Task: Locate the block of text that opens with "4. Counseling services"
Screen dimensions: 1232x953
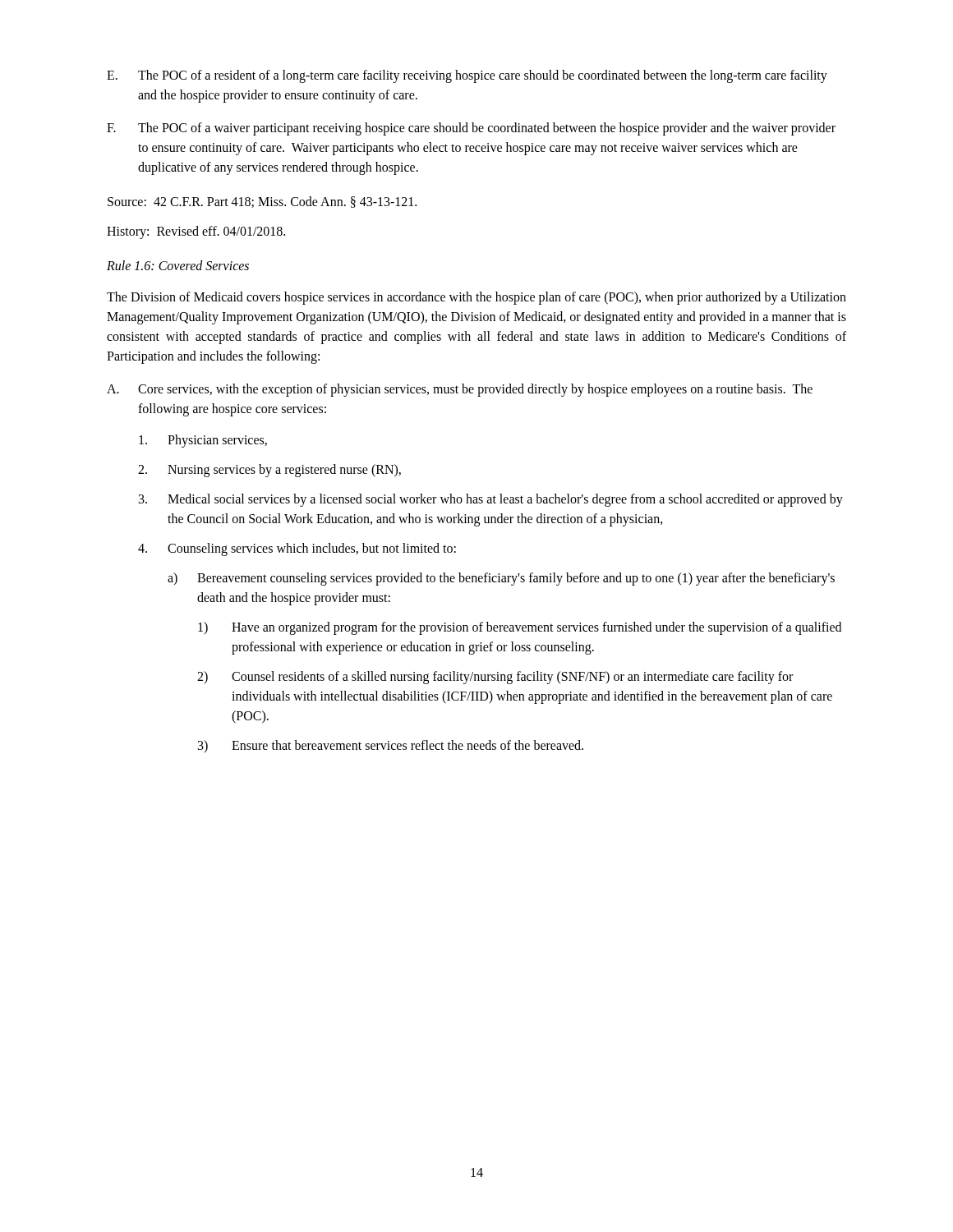Action: (492, 657)
